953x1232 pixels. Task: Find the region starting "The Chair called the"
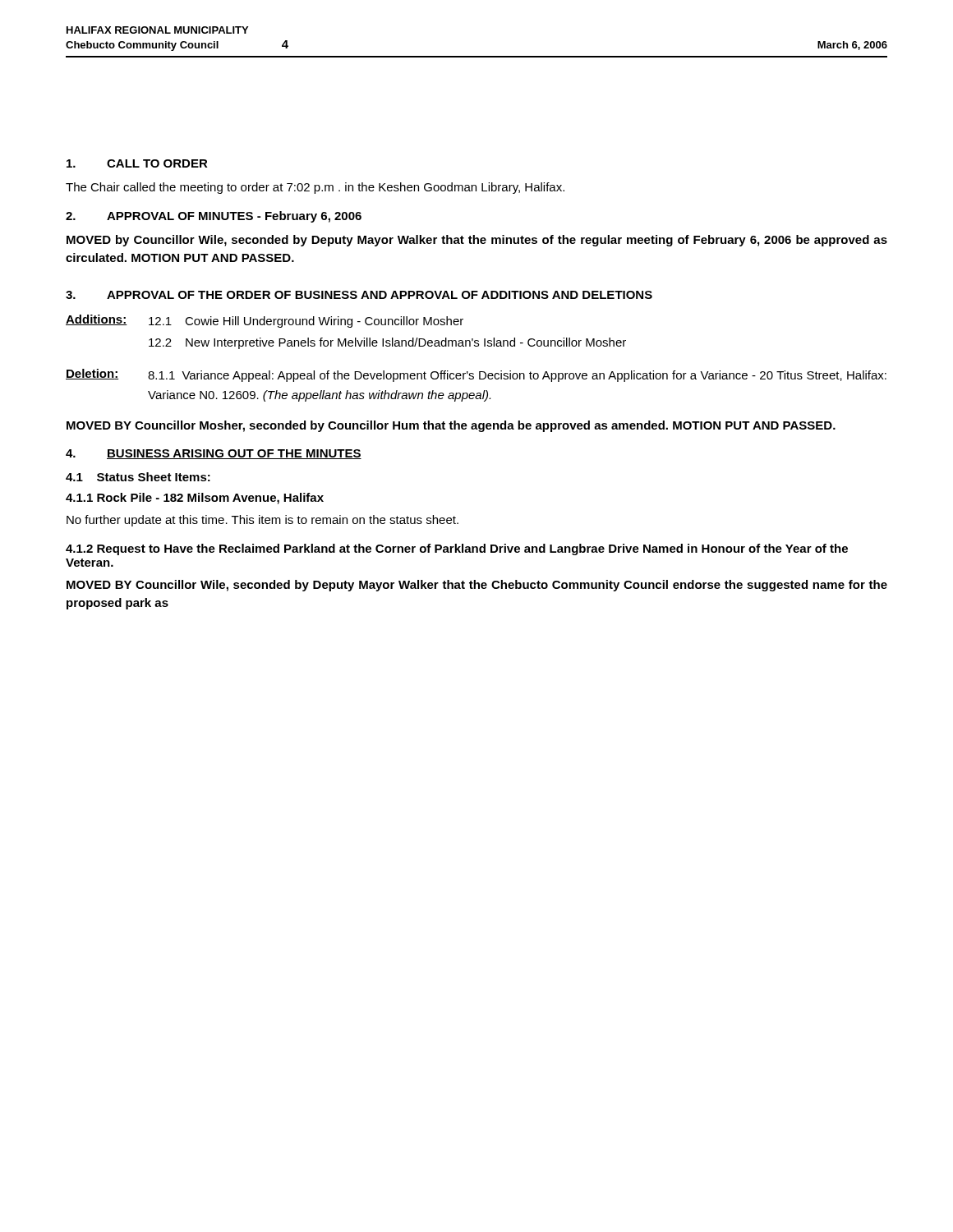click(x=316, y=187)
